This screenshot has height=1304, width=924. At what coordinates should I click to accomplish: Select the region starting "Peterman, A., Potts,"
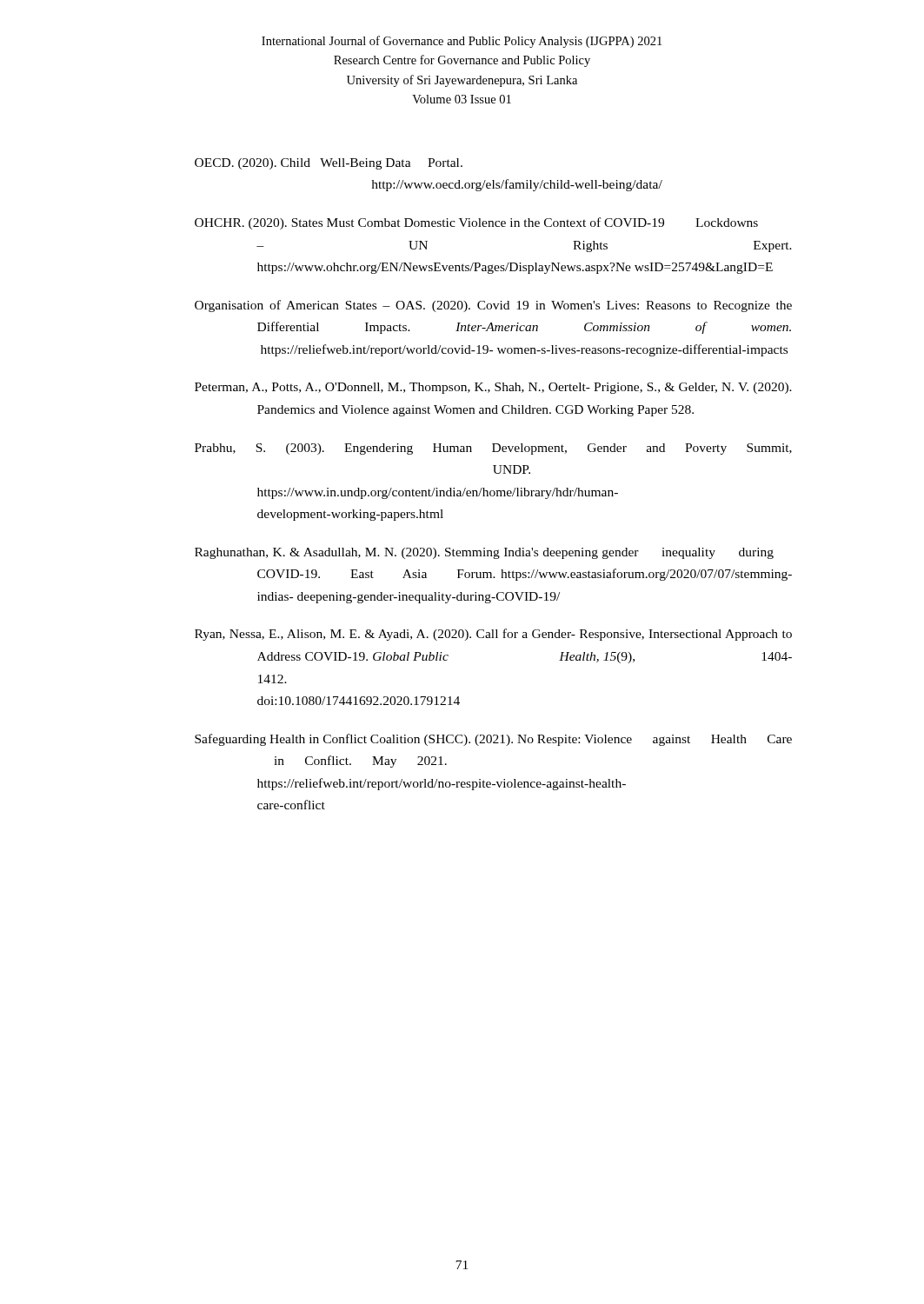(x=493, y=398)
